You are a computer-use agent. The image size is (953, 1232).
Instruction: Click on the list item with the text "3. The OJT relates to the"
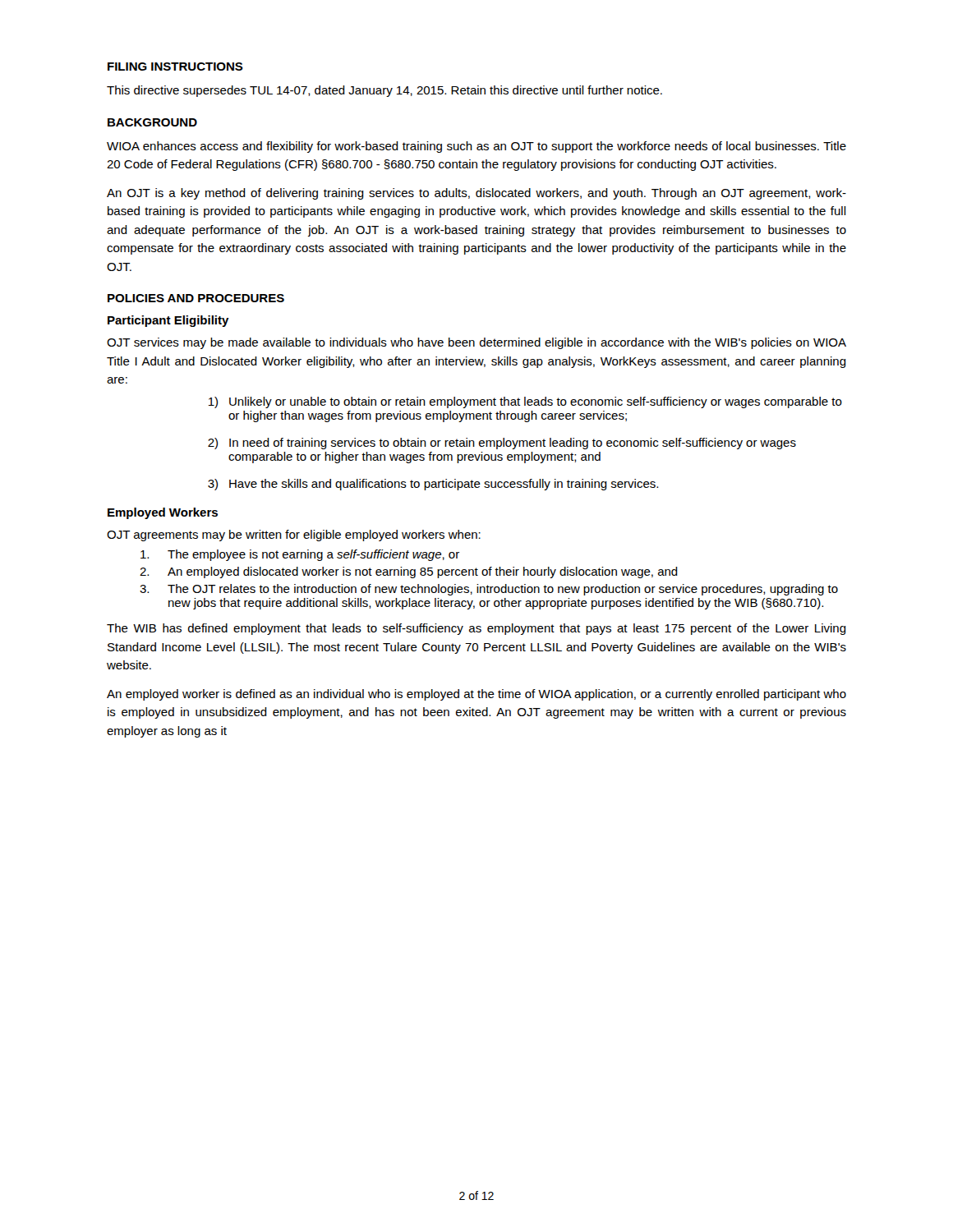pos(493,595)
